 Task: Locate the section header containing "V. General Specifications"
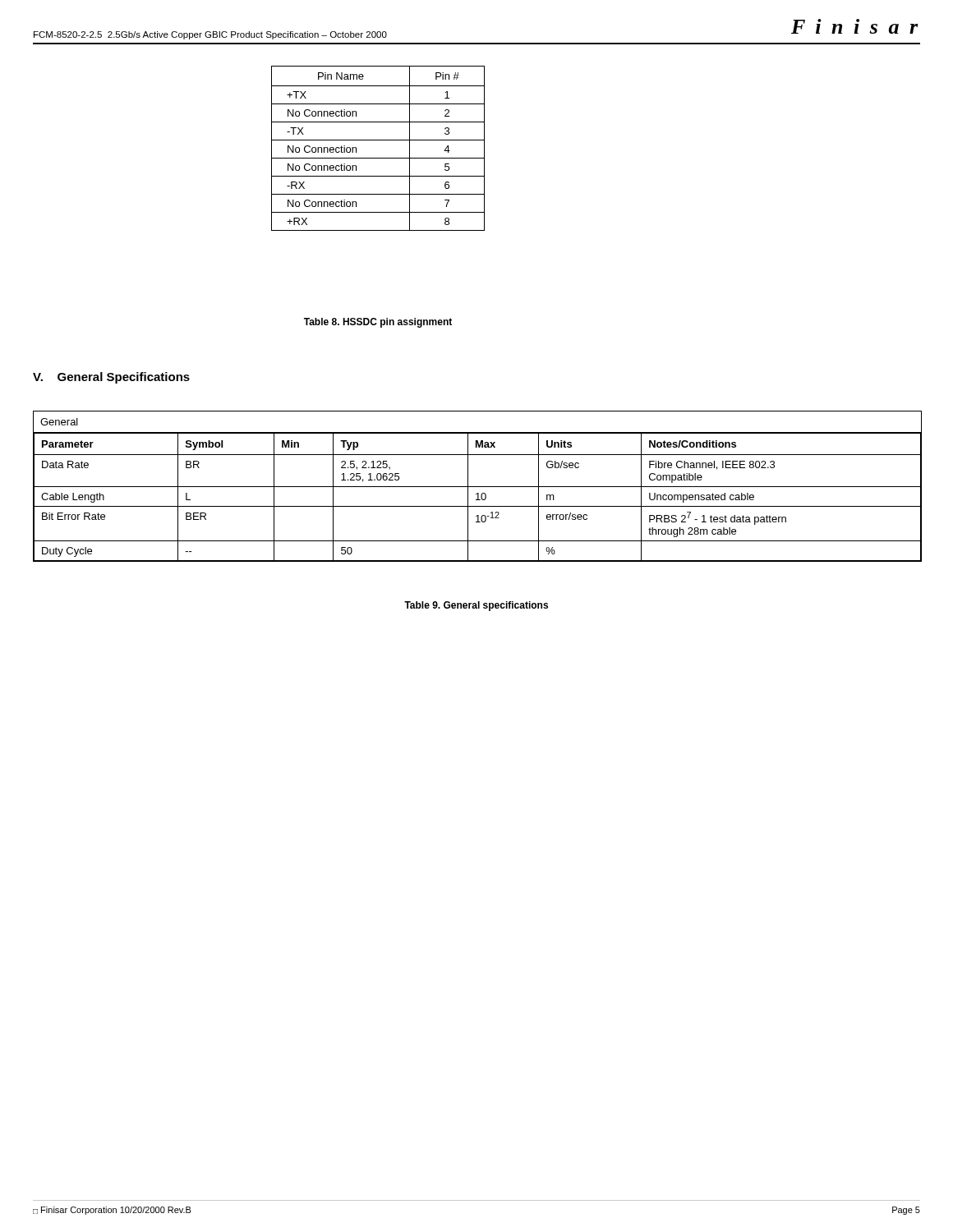click(111, 377)
